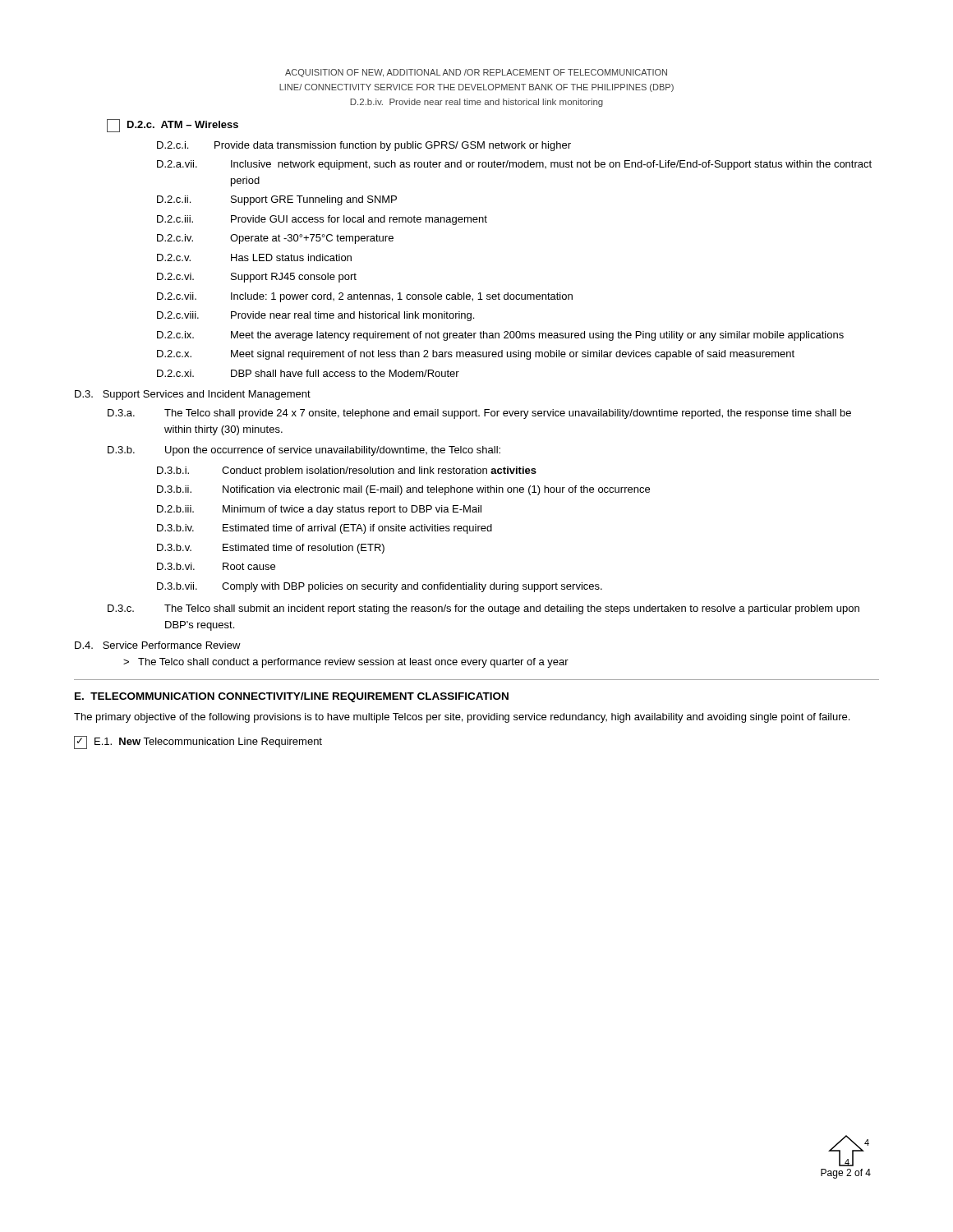Click on the text block starting "D.4. Service Performance Review"
This screenshot has height=1232, width=953.
[157, 645]
